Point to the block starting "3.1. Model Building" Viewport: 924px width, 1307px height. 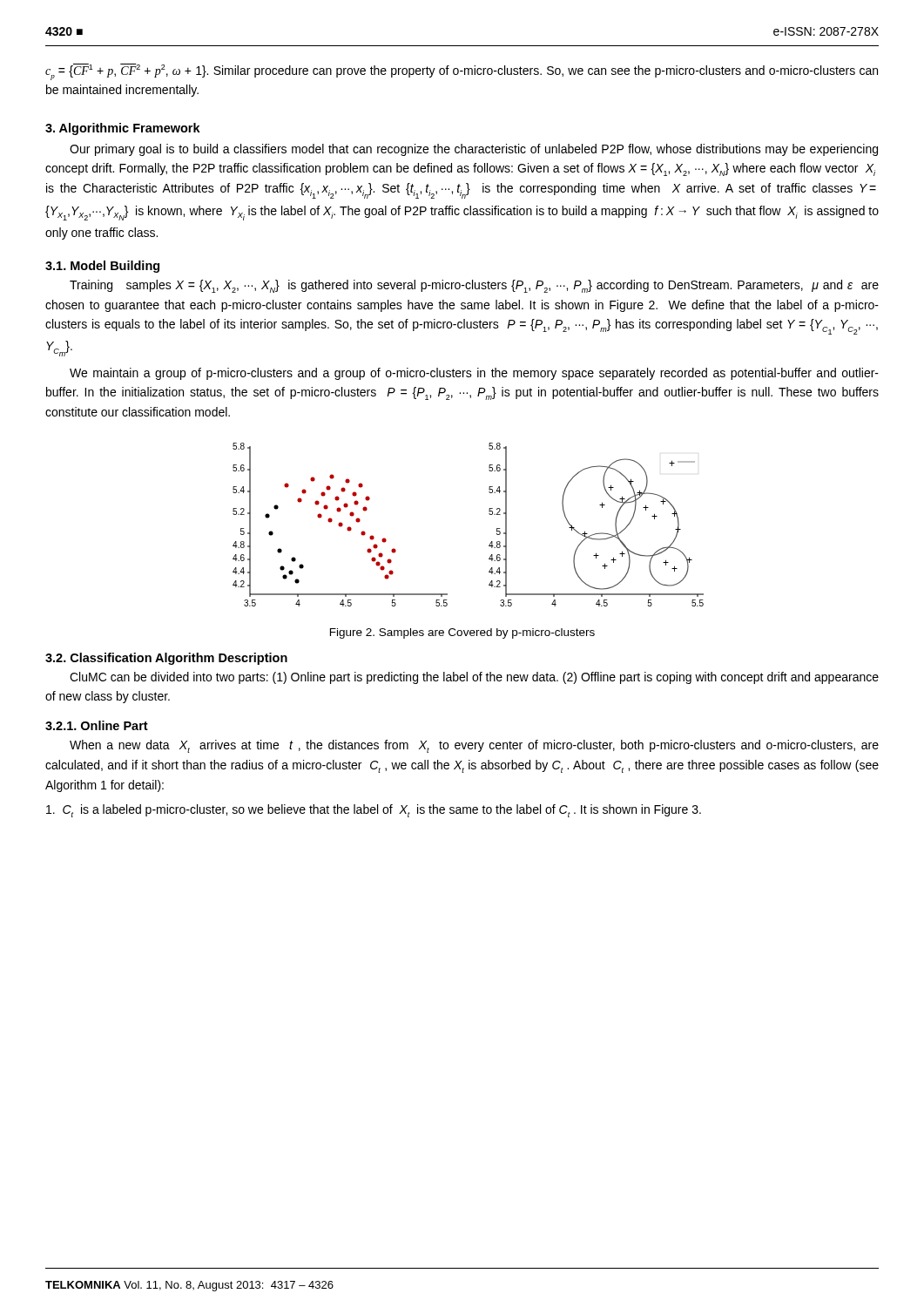pos(103,266)
